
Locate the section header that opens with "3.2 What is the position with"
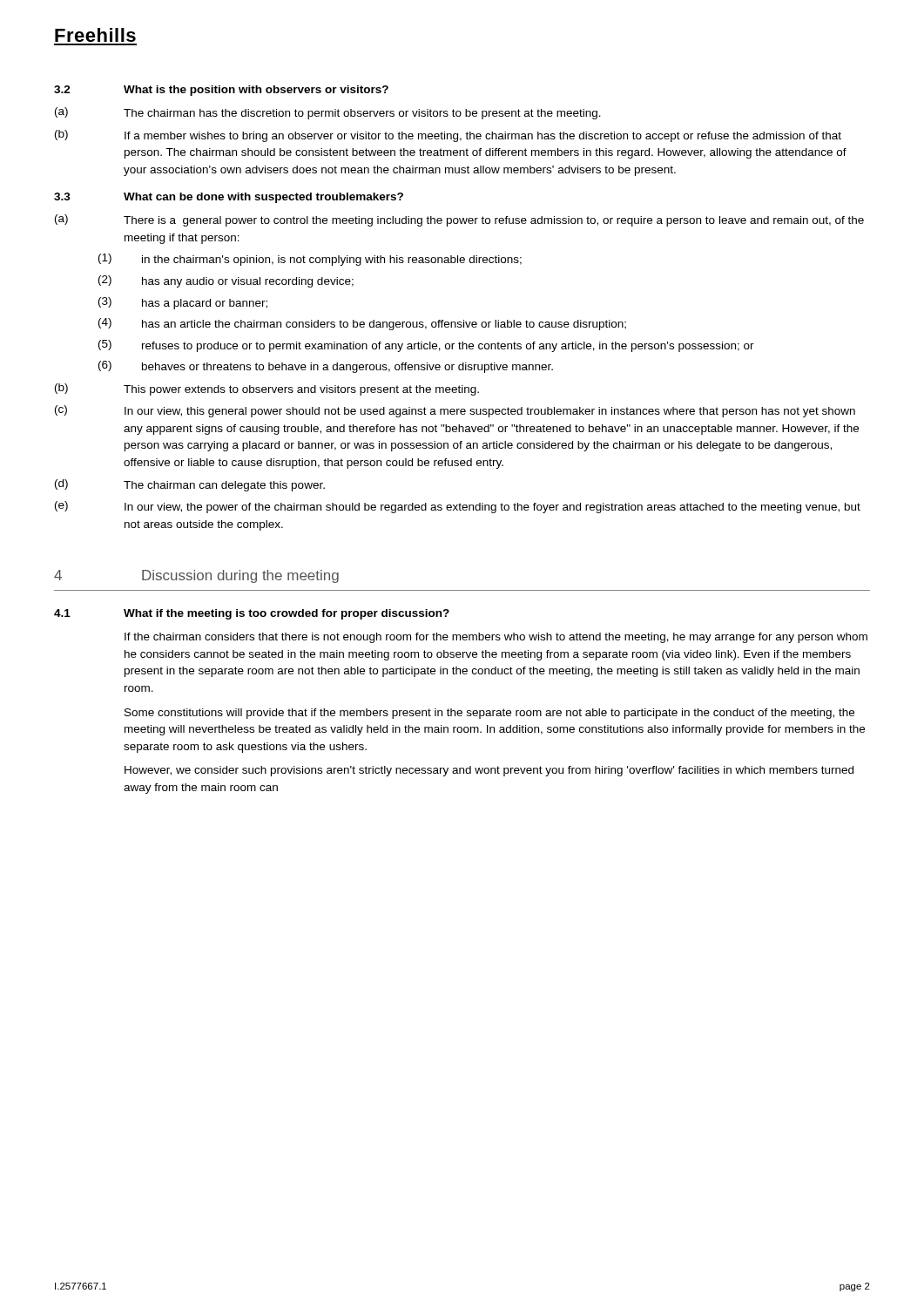click(221, 89)
